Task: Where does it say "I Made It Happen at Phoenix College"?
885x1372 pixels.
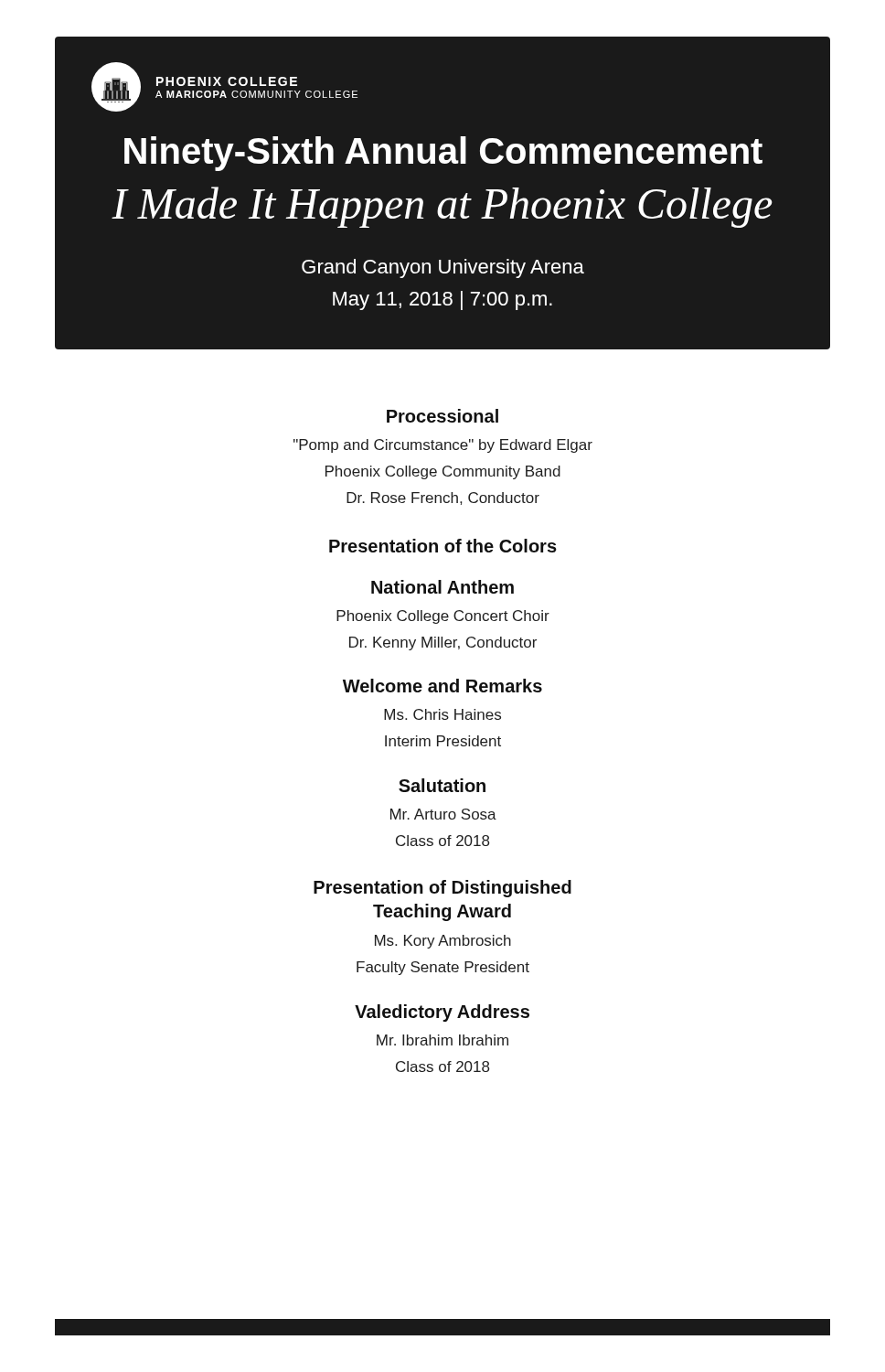Action: coord(442,204)
